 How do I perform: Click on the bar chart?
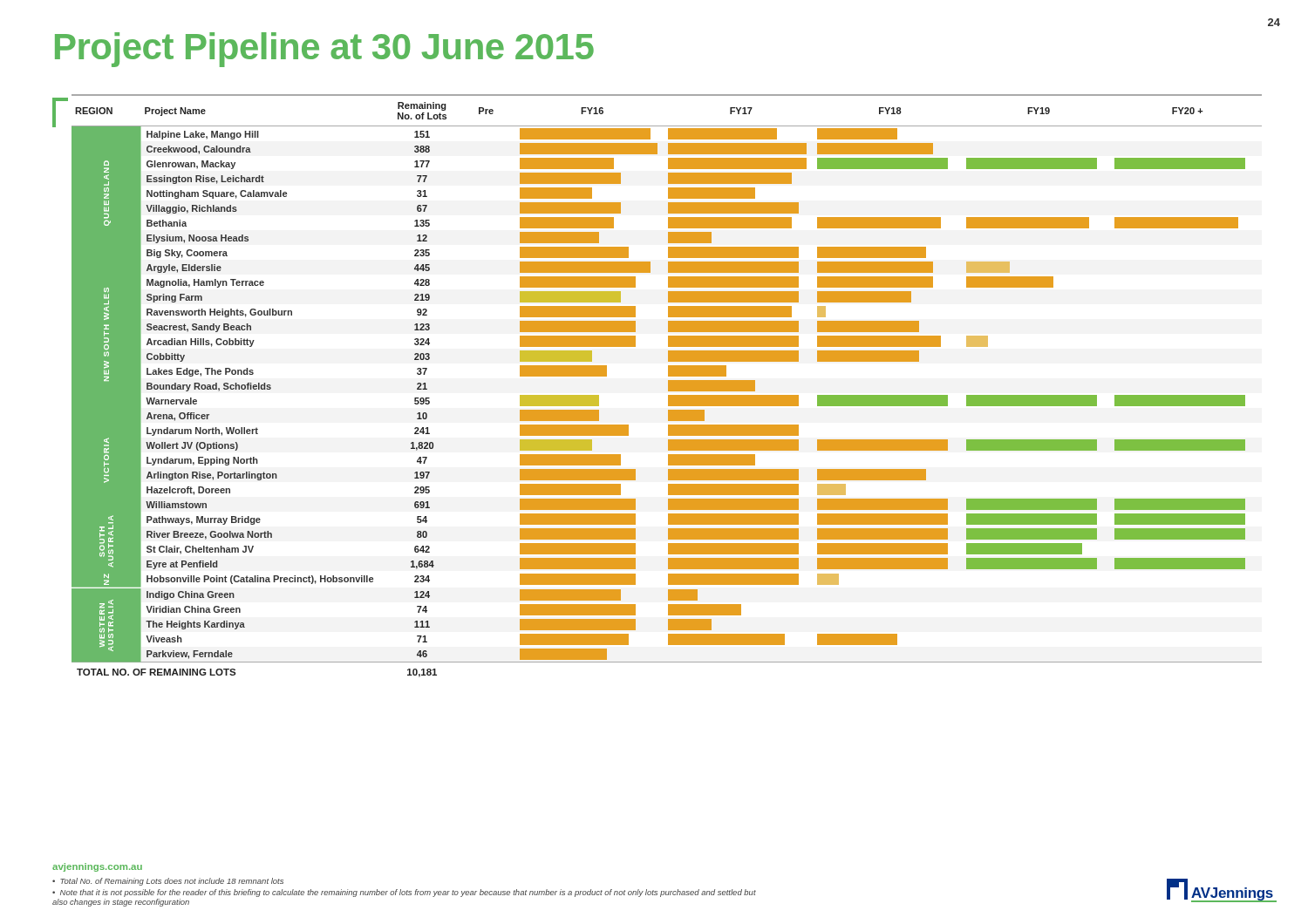coord(667,388)
